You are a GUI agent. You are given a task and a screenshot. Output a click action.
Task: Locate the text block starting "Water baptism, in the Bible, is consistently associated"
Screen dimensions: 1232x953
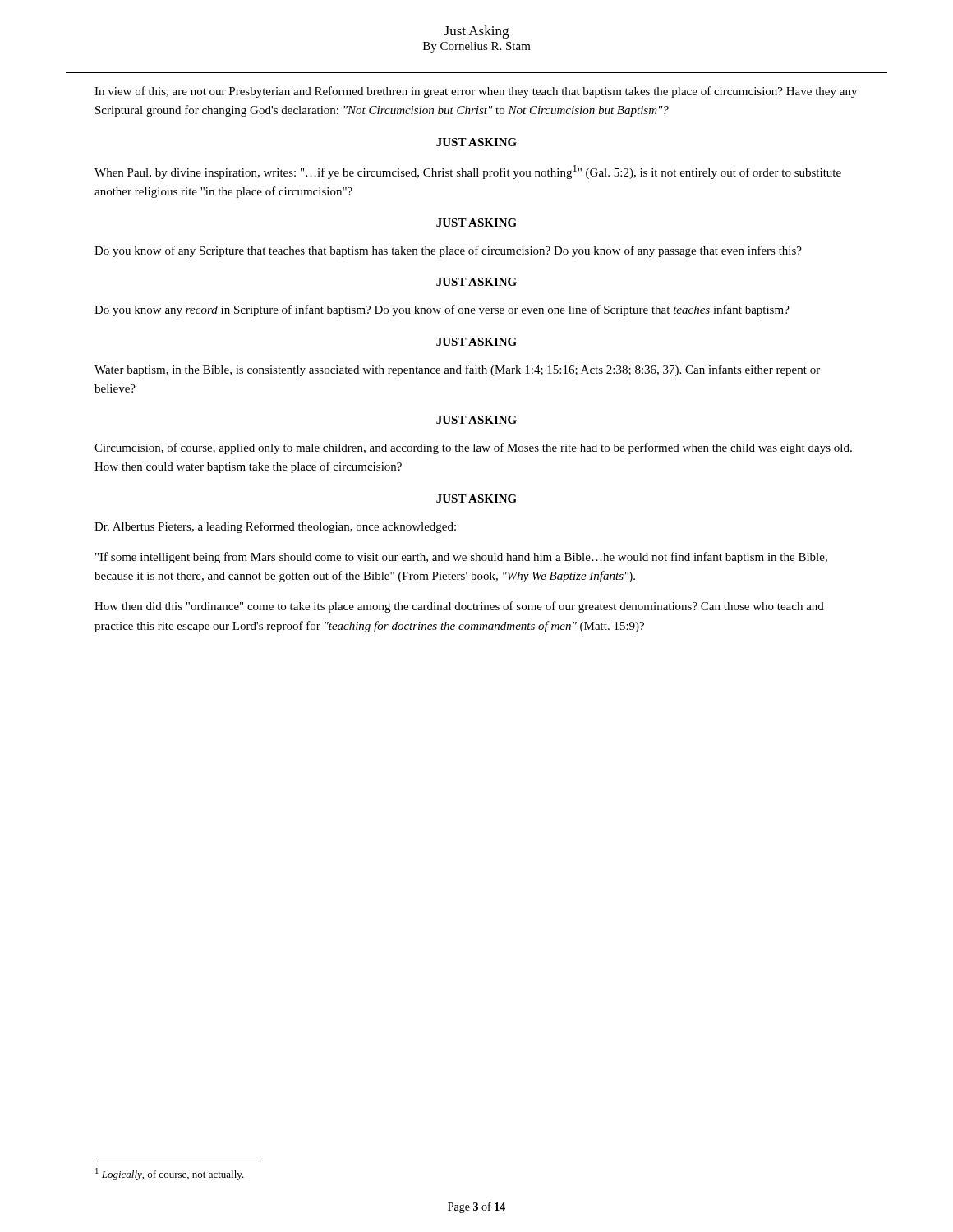point(457,379)
